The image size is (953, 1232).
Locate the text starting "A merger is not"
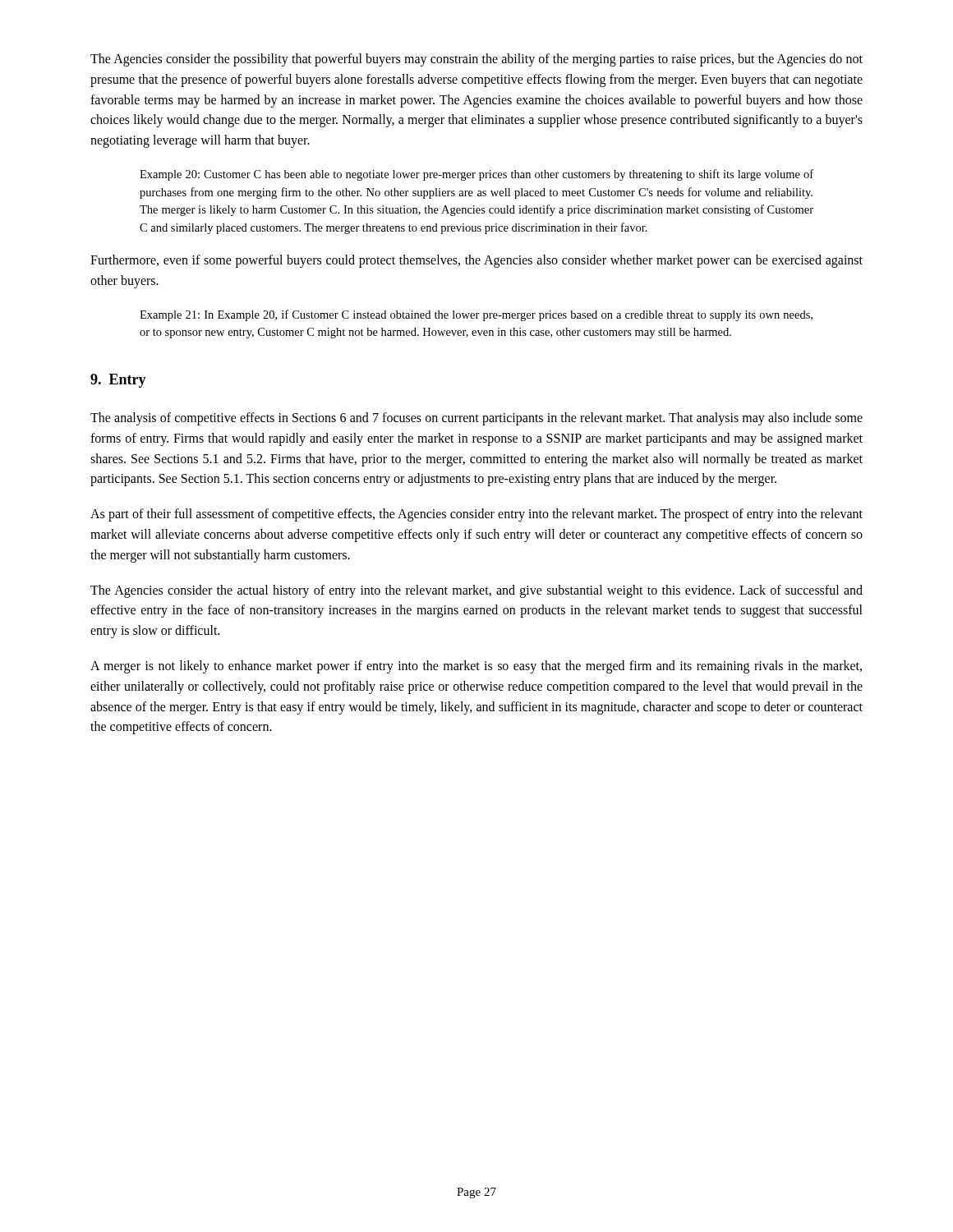pos(476,696)
